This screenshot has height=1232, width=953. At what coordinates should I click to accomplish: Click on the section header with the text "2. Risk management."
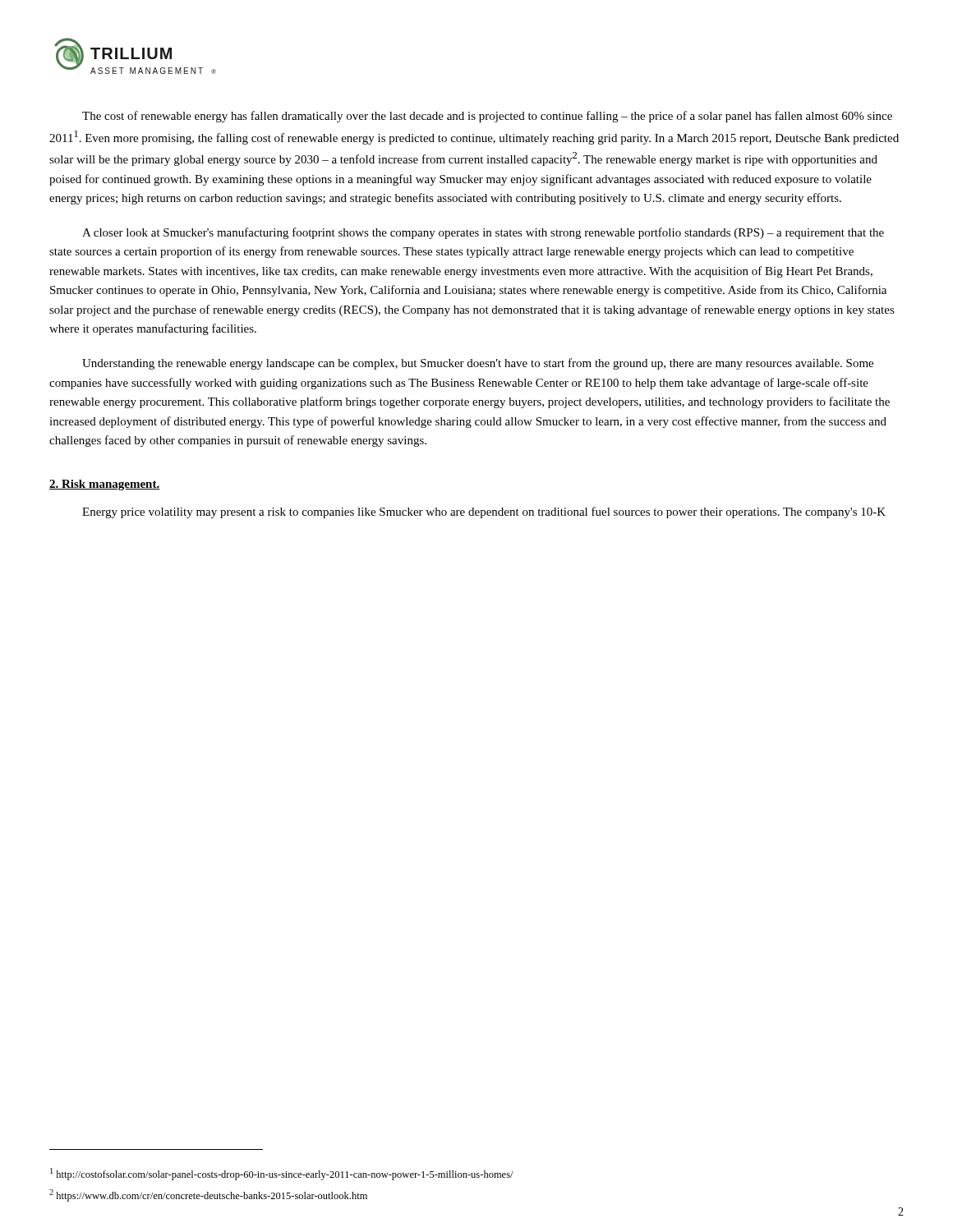click(104, 484)
